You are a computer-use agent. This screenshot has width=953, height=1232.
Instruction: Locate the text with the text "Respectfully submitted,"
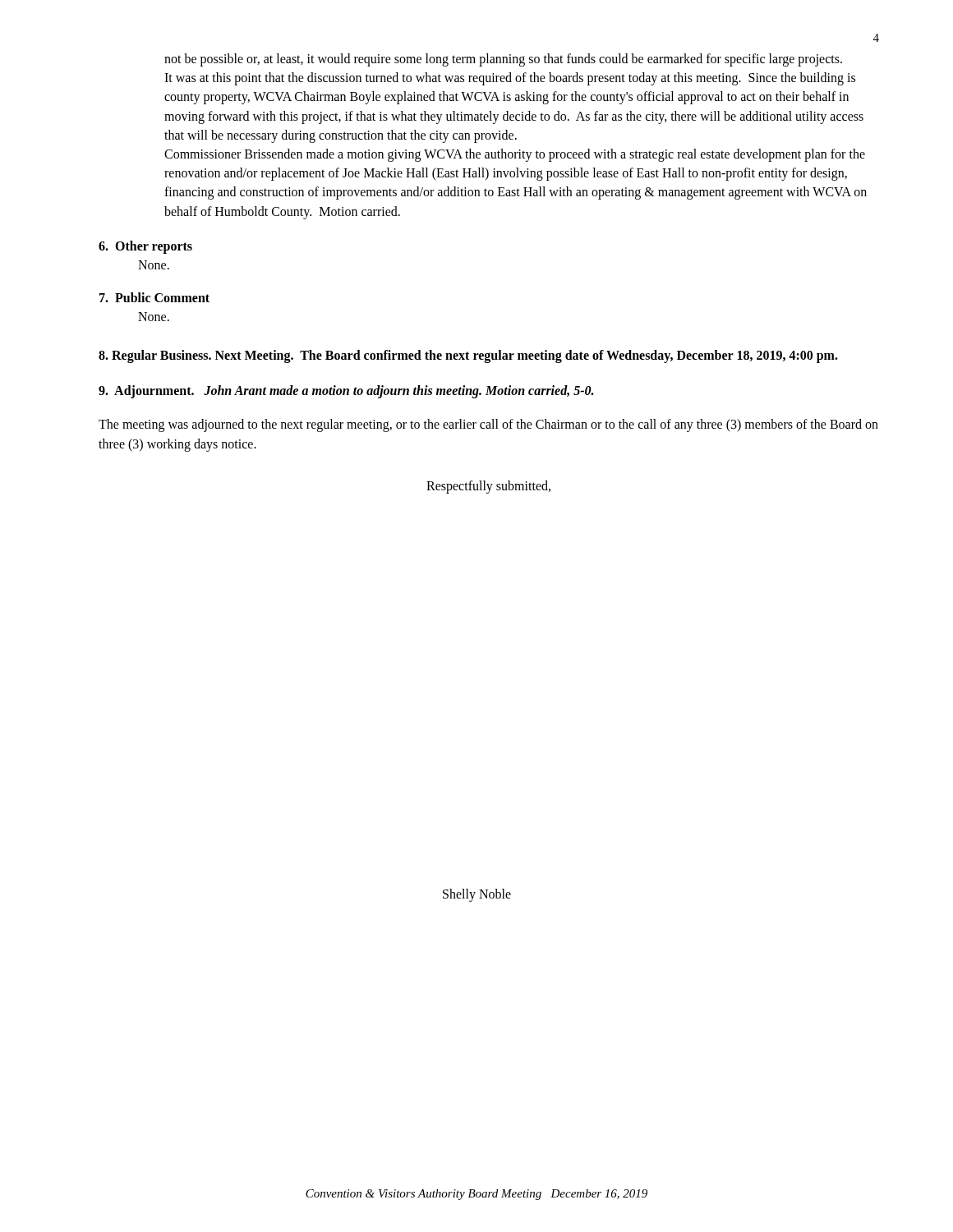489,486
